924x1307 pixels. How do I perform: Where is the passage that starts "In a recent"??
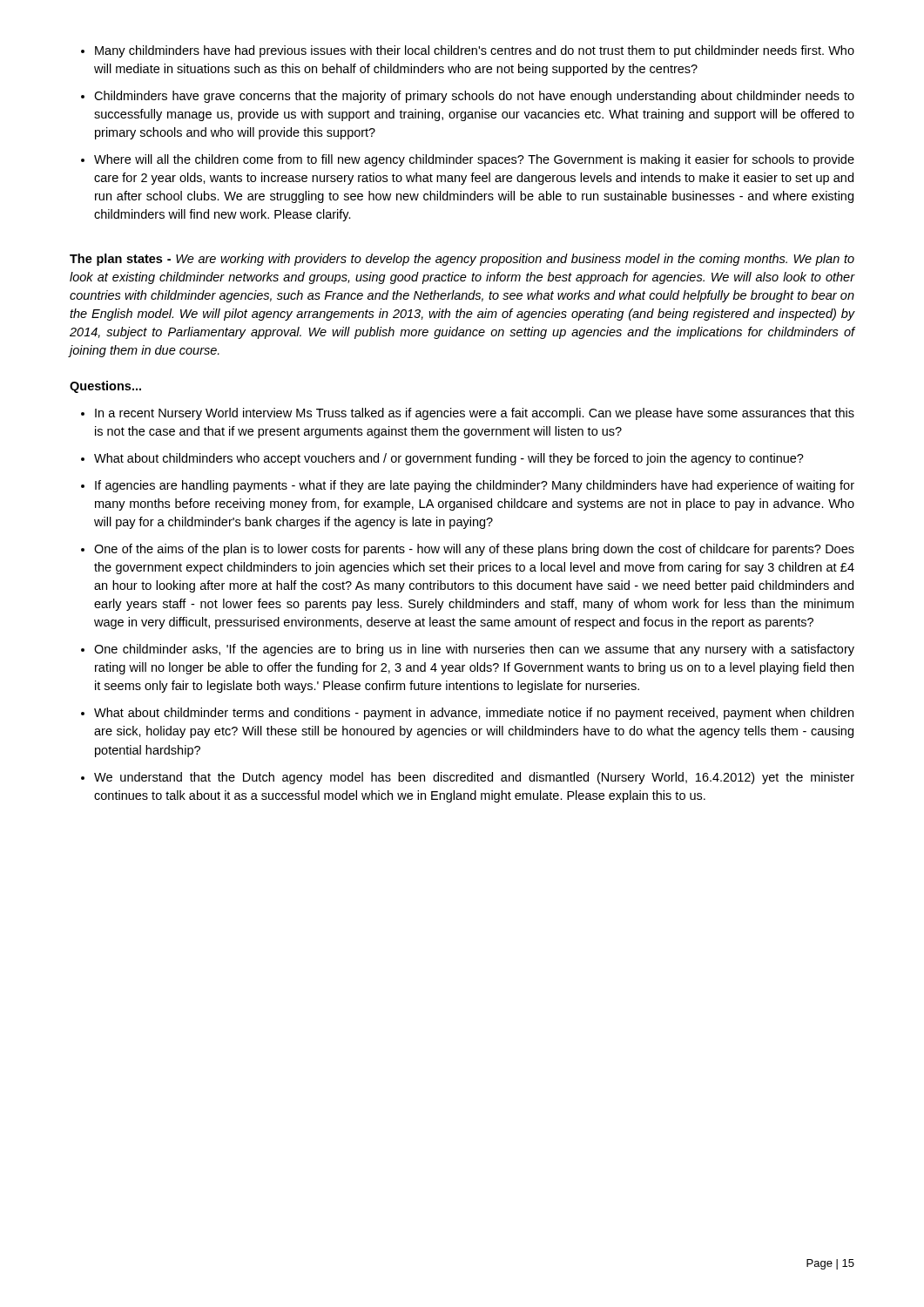(474, 423)
